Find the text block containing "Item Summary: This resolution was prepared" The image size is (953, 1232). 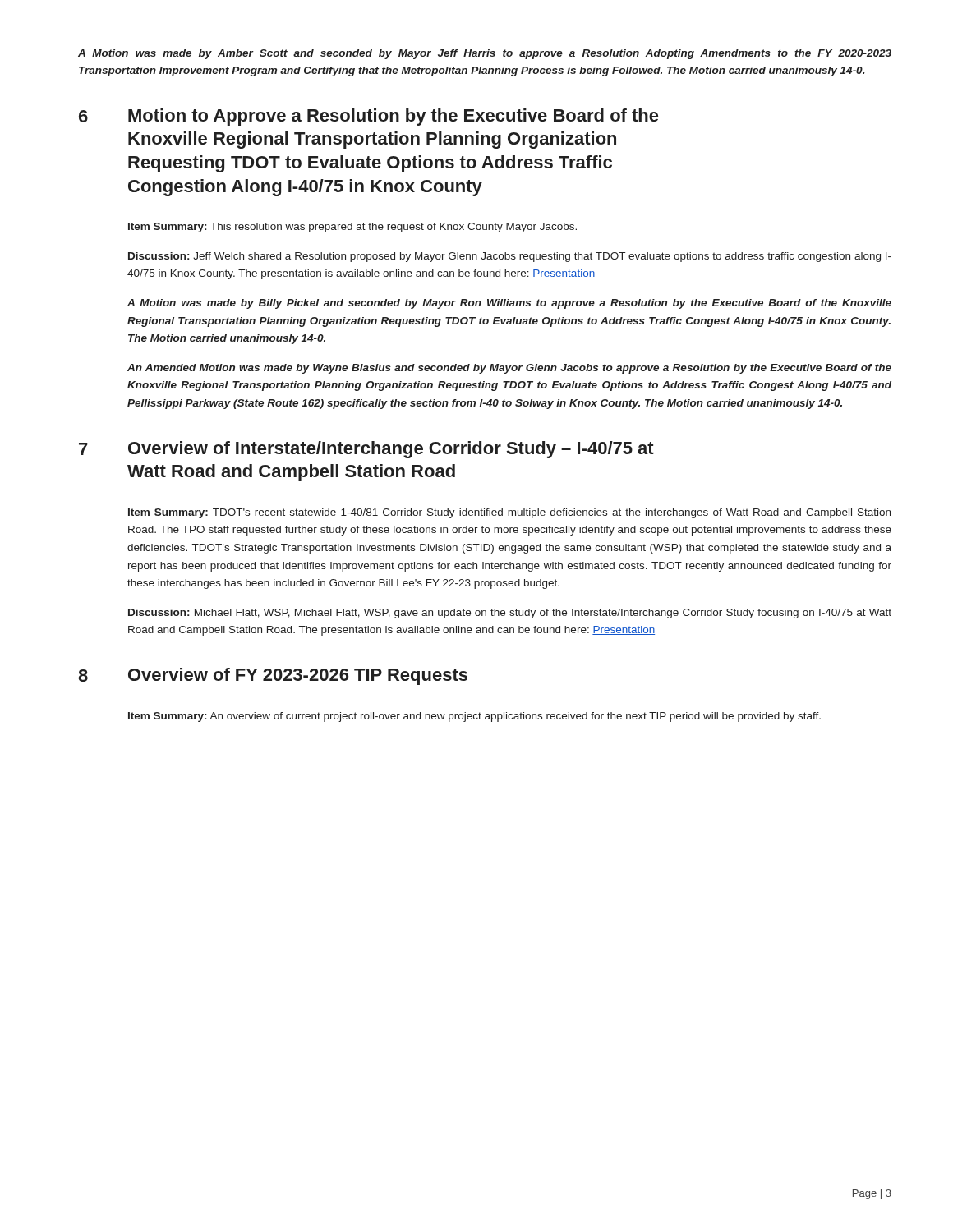coord(353,226)
